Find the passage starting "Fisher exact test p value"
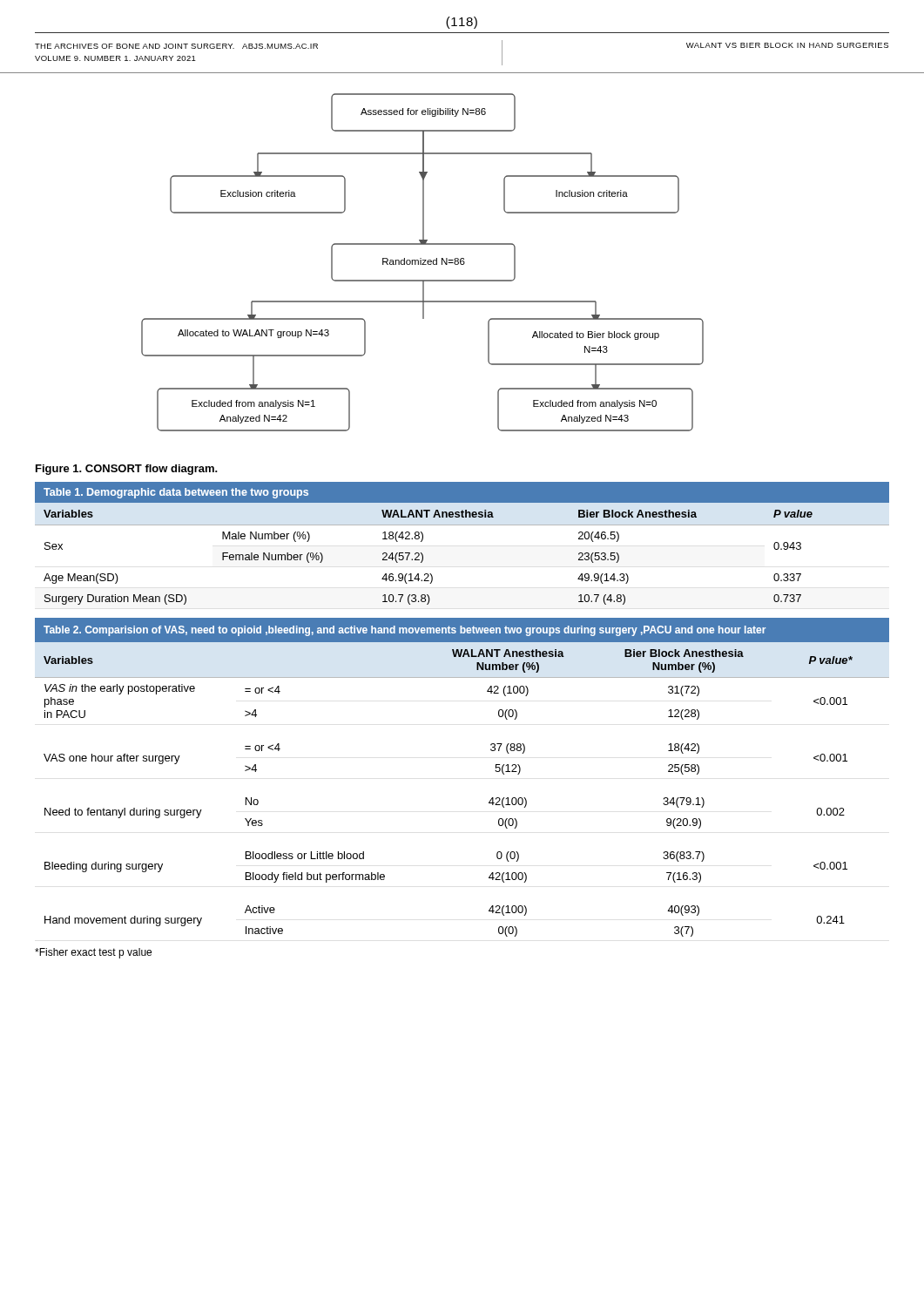The width and height of the screenshot is (924, 1307). [94, 953]
